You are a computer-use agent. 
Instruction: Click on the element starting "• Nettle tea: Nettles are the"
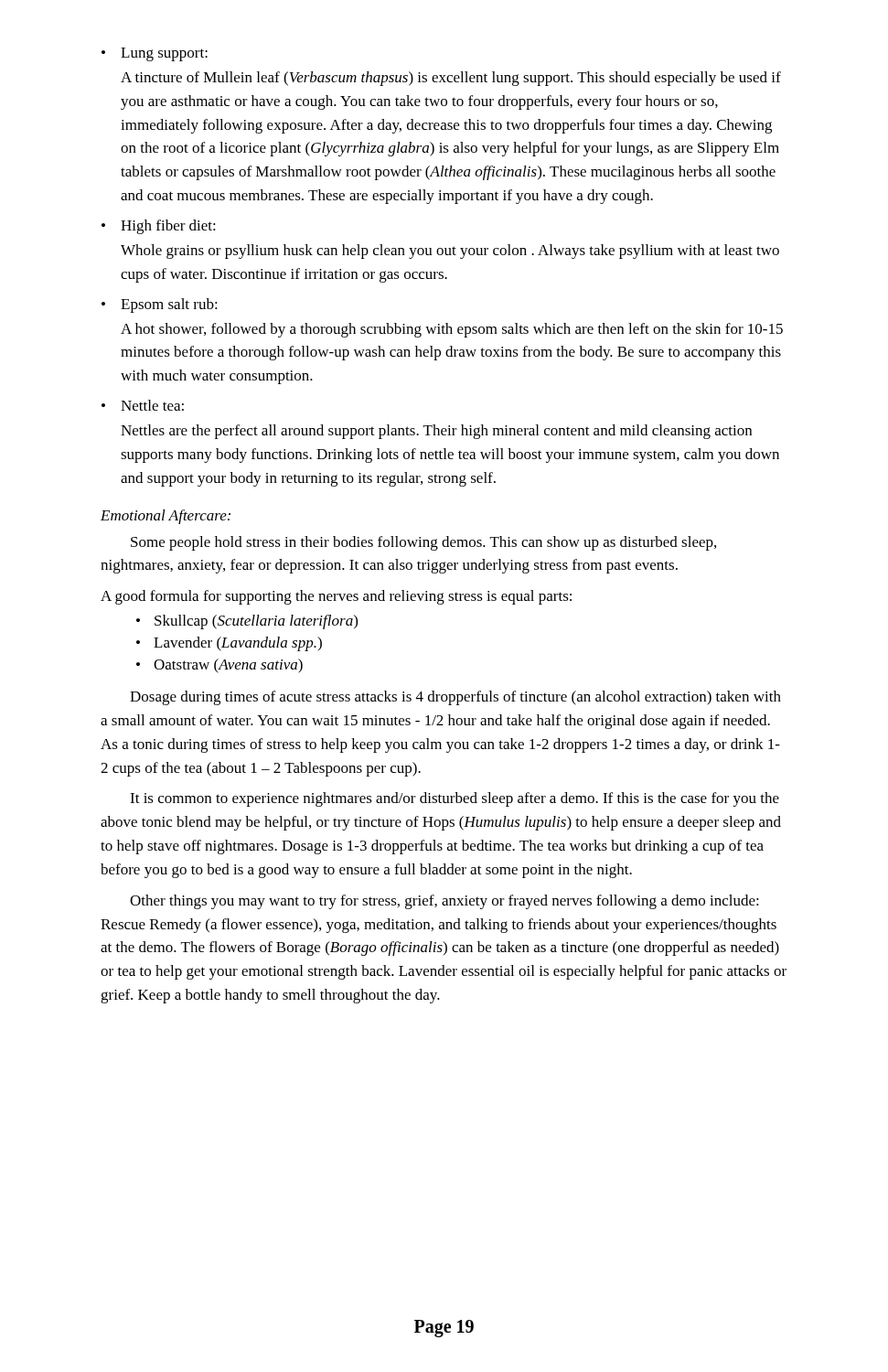click(444, 443)
